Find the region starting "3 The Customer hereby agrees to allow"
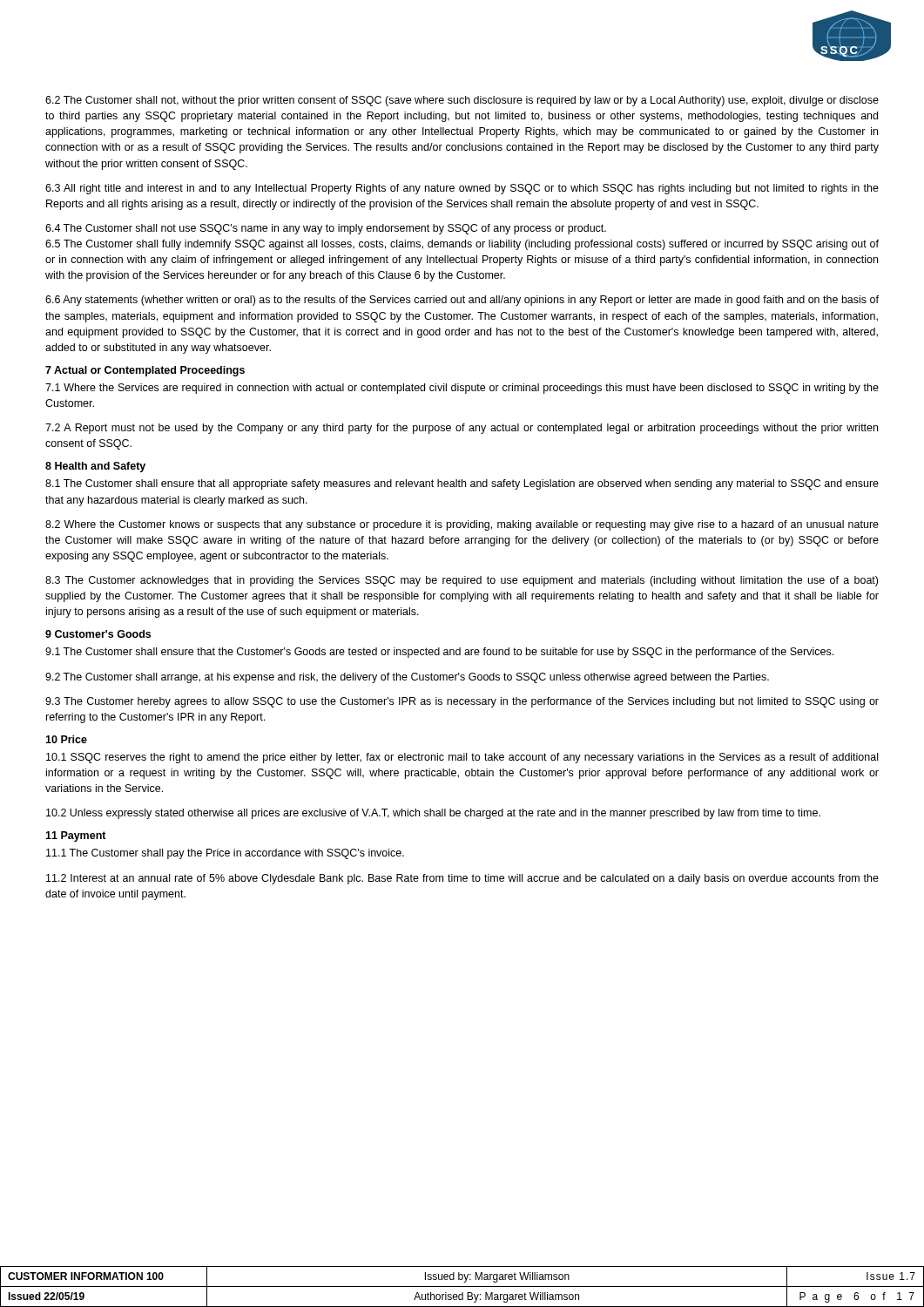Image resolution: width=924 pixels, height=1307 pixels. coord(462,709)
